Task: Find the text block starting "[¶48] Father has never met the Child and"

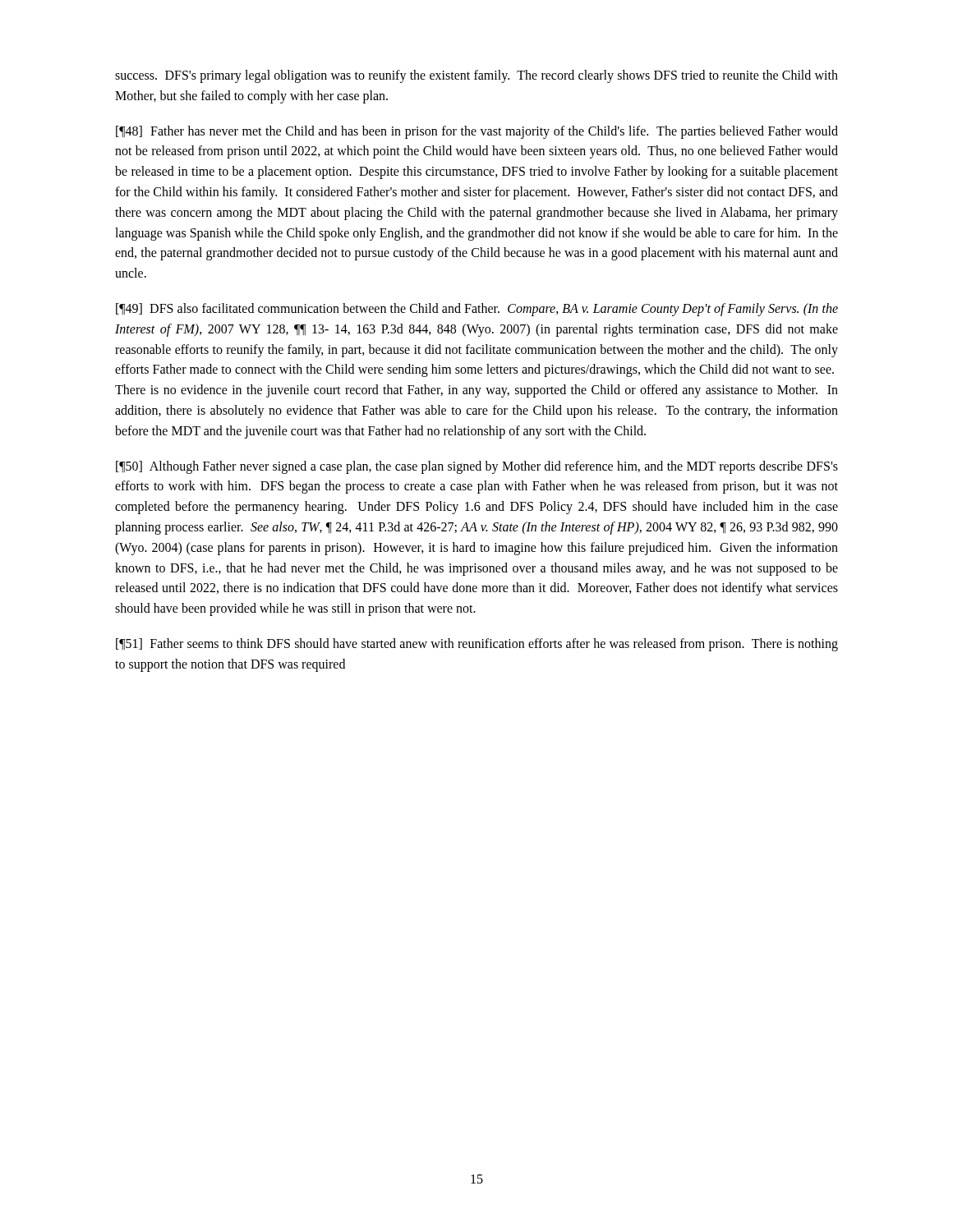Action: click(x=476, y=202)
